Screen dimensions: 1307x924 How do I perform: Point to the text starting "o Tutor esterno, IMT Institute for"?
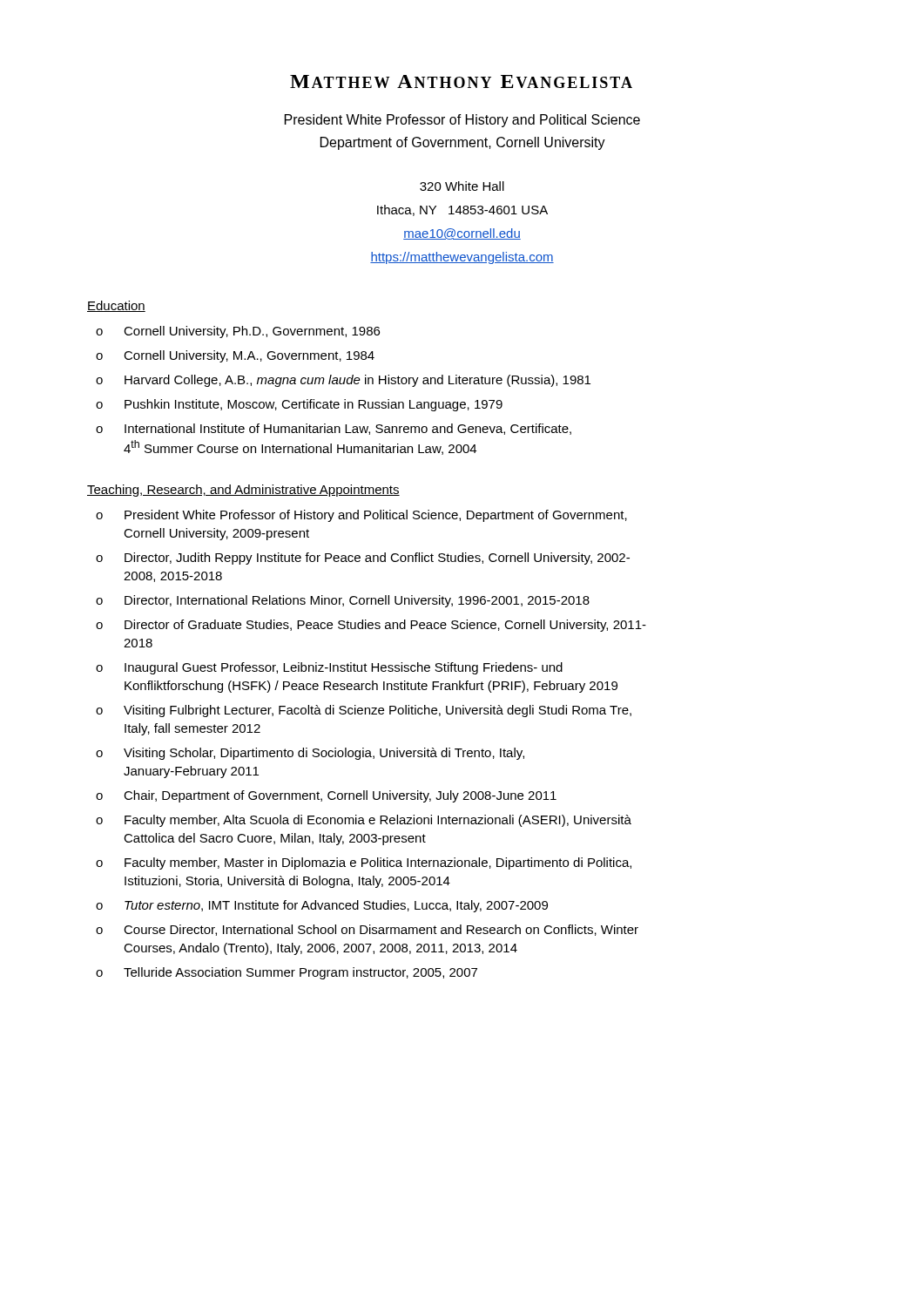pos(466,905)
